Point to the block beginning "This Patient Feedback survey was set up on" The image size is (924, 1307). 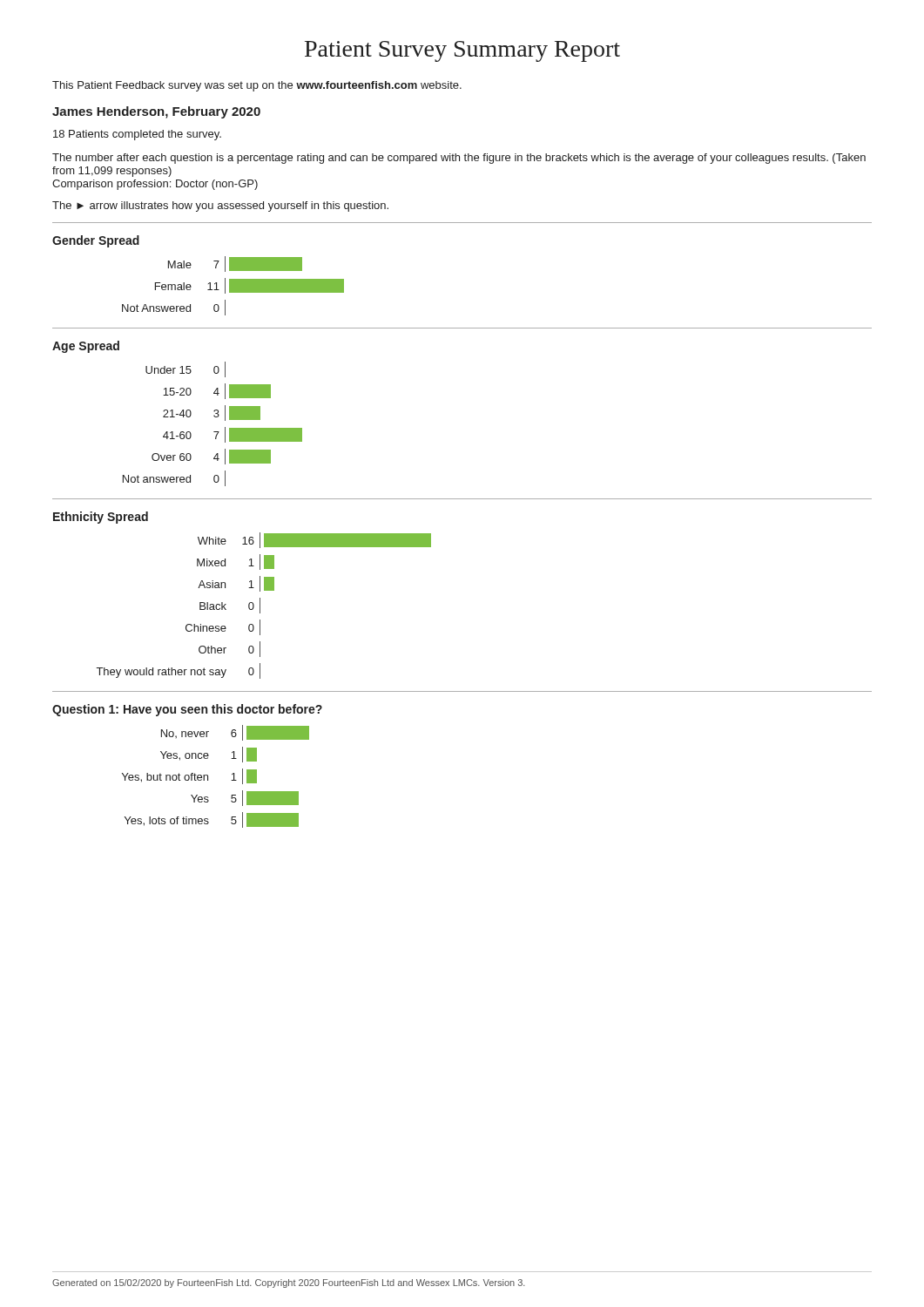[x=257, y=85]
